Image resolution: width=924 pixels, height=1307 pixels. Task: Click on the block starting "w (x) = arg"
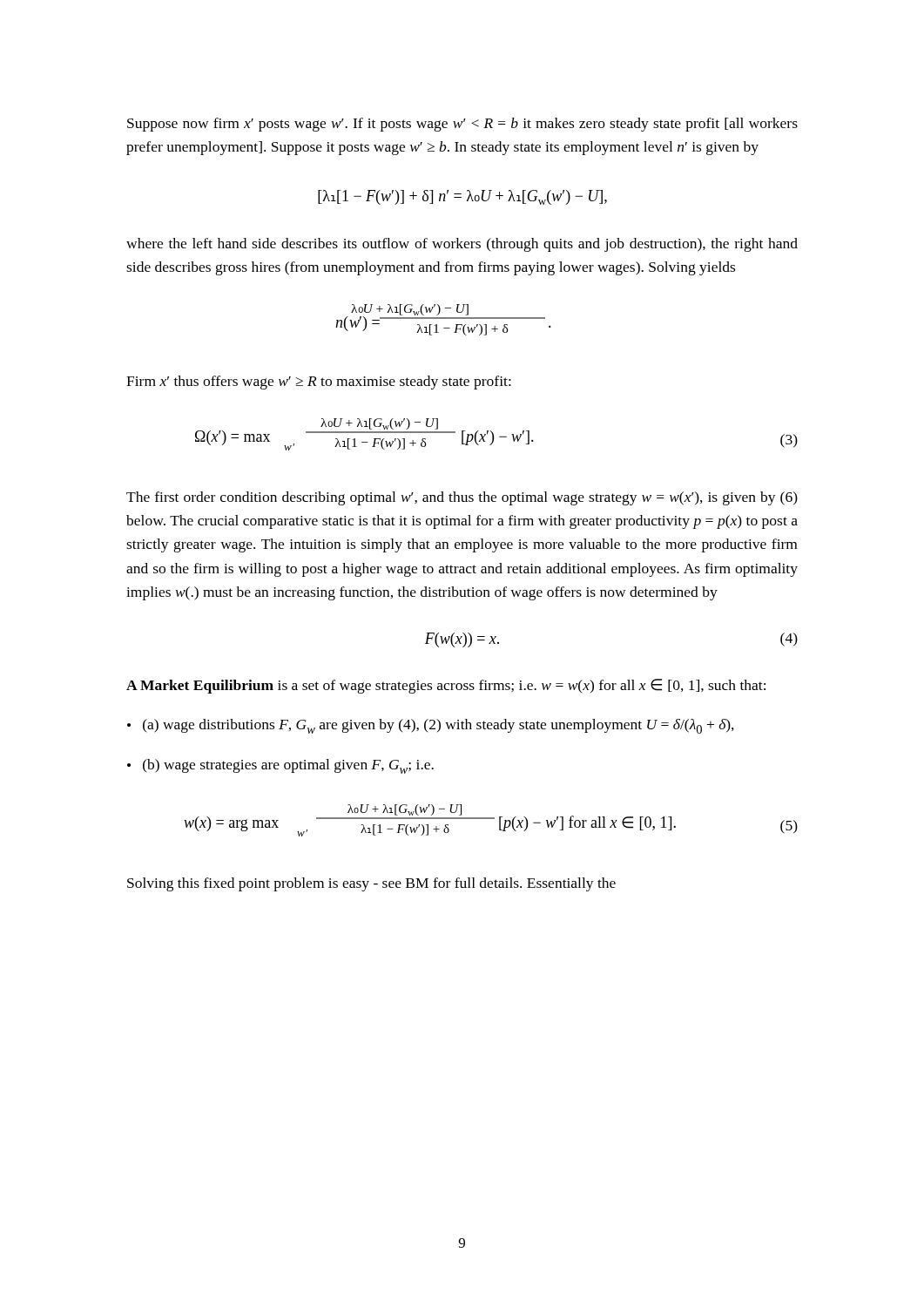click(x=462, y=825)
